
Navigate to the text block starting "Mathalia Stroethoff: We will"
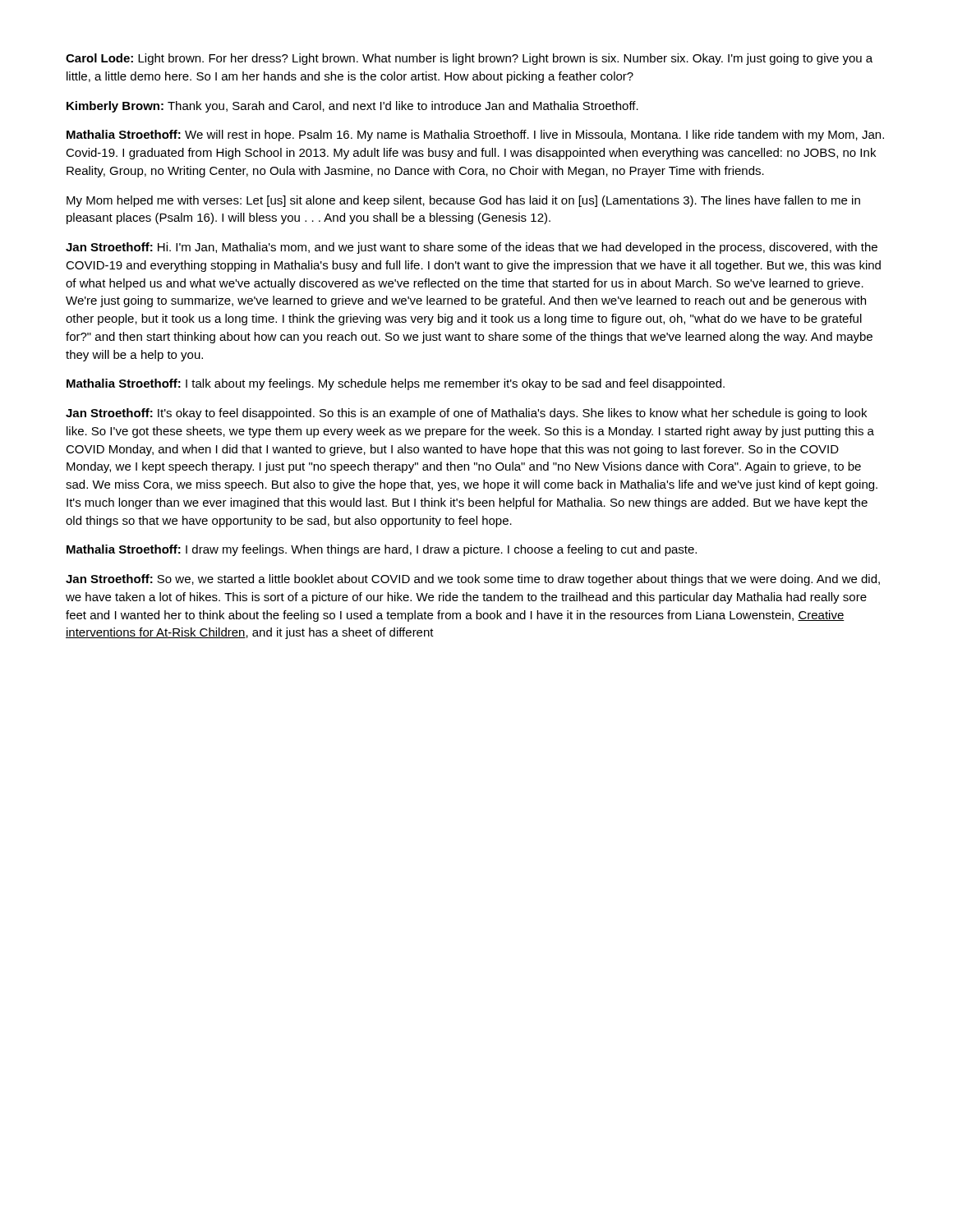point(475,152)
